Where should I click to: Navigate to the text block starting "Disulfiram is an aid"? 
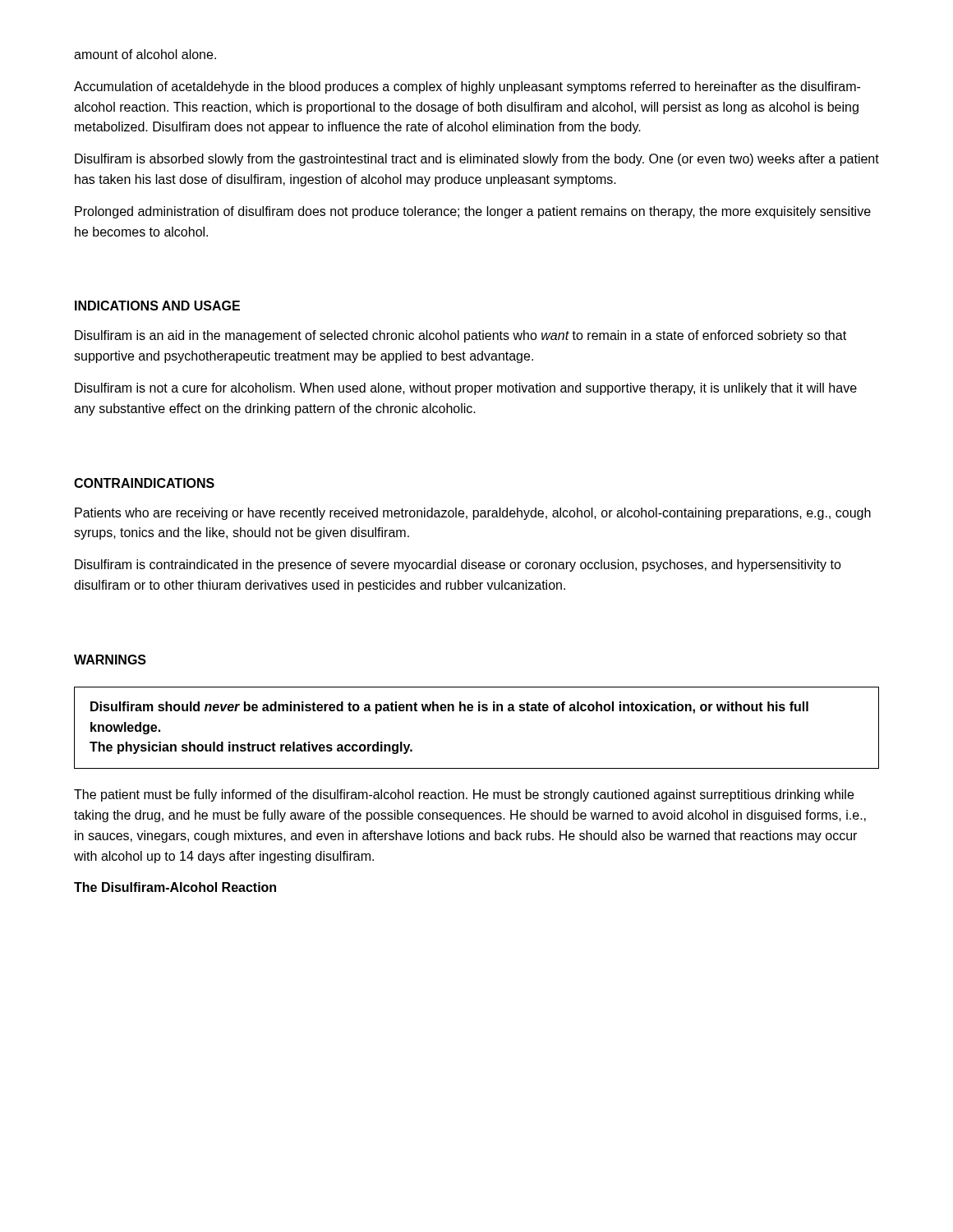460,346
